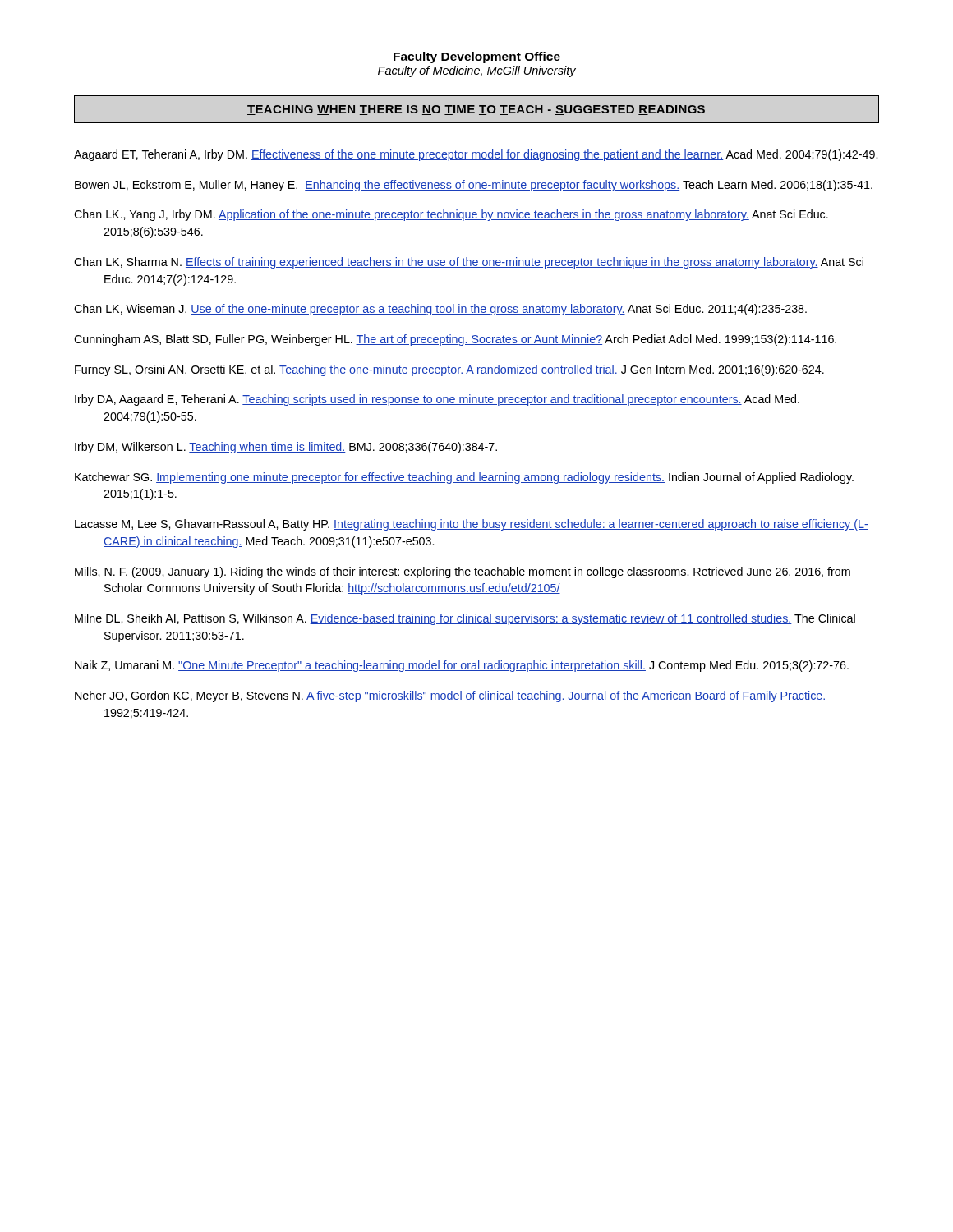Point to the block beginning "Irby DM, Wilkerson L."
Screen dimensions: 1232x953
click(x=286, y=447)
